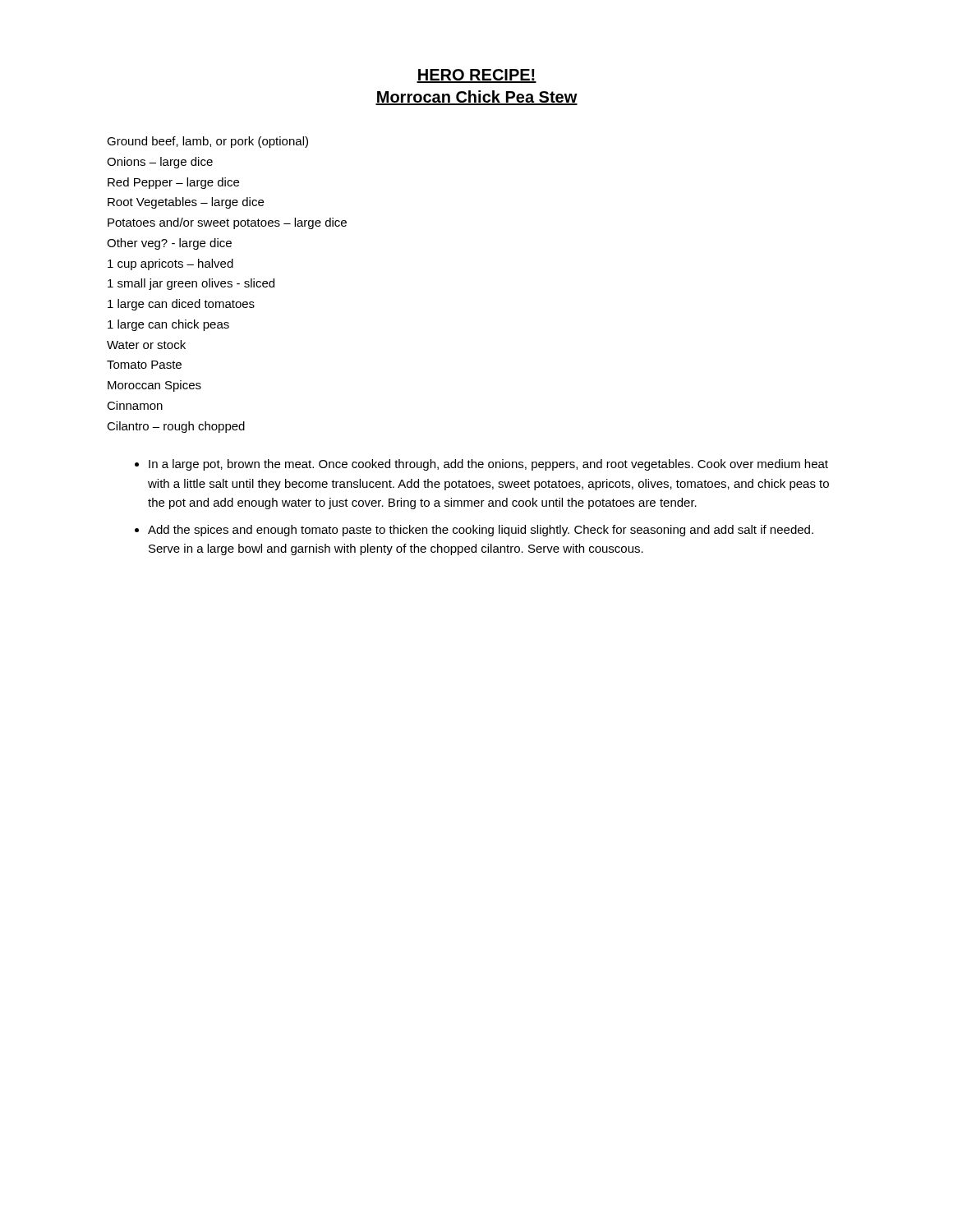Click on the list item containing "Moroccan Spices"

tap(154, 386)
